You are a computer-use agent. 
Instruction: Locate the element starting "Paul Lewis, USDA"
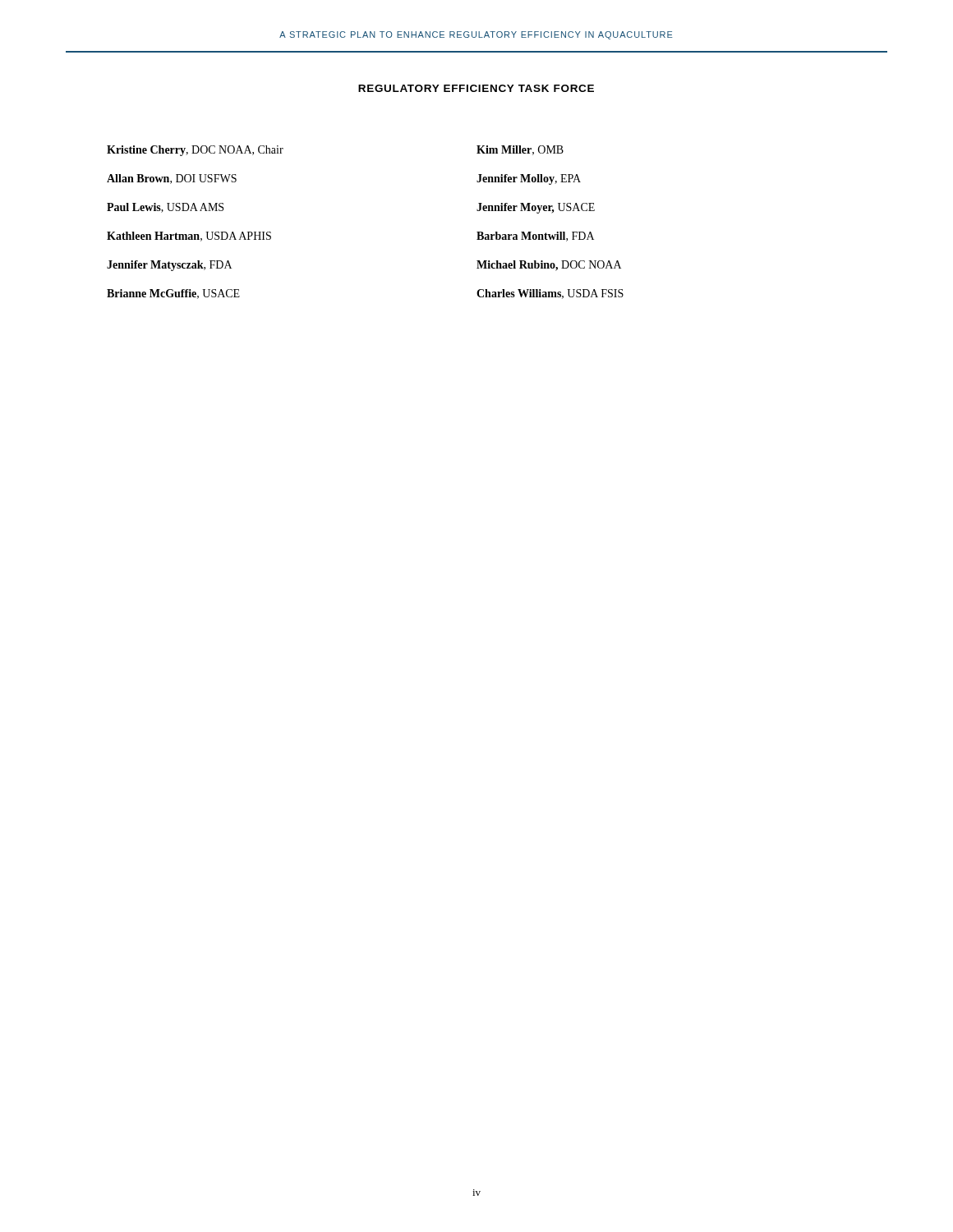pos(166,207)
